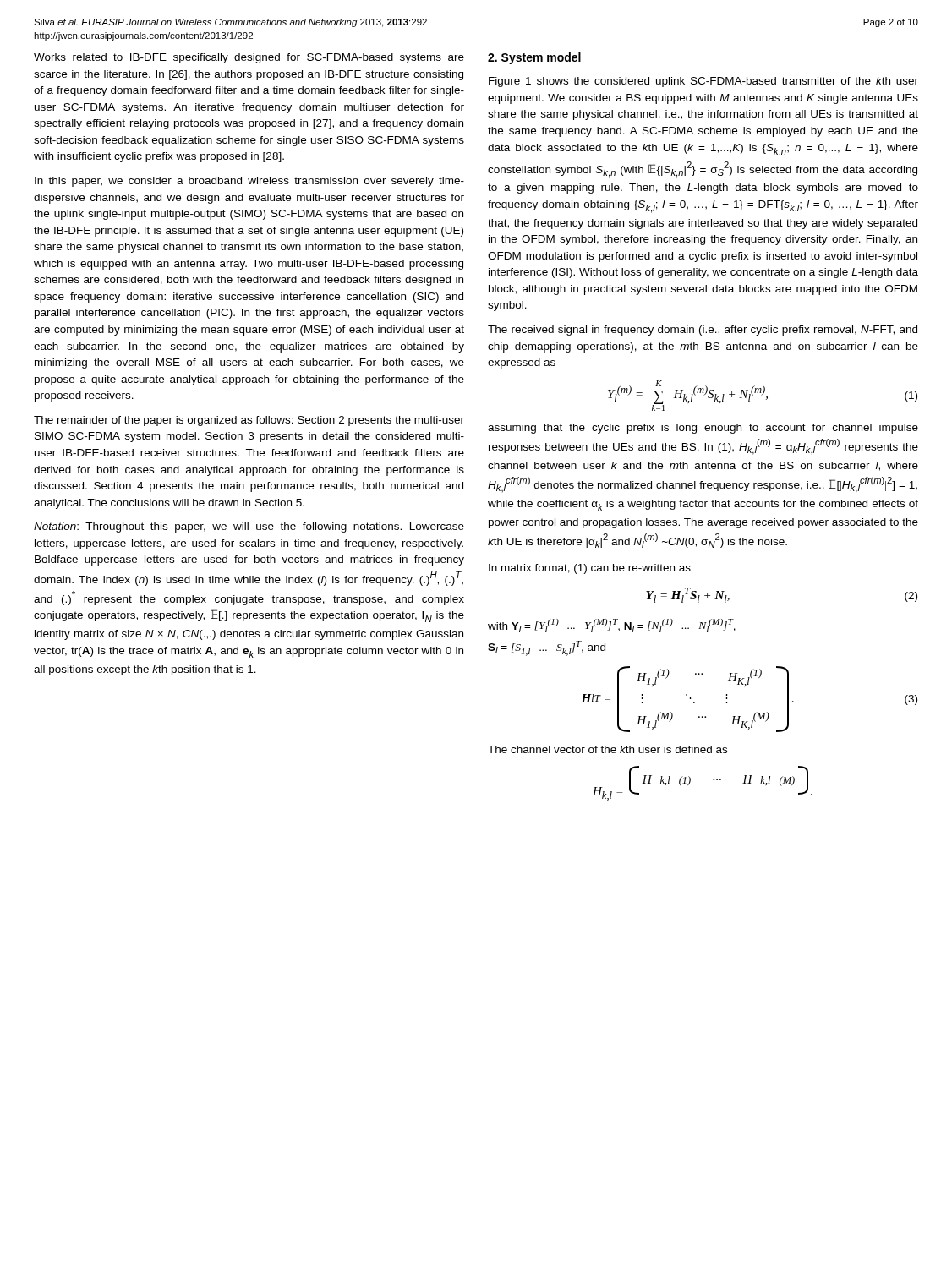Locate the passage starting "In matrix format, (1) can"
952x1268 pixels.
pyautogui.click(x=590, y=569)
